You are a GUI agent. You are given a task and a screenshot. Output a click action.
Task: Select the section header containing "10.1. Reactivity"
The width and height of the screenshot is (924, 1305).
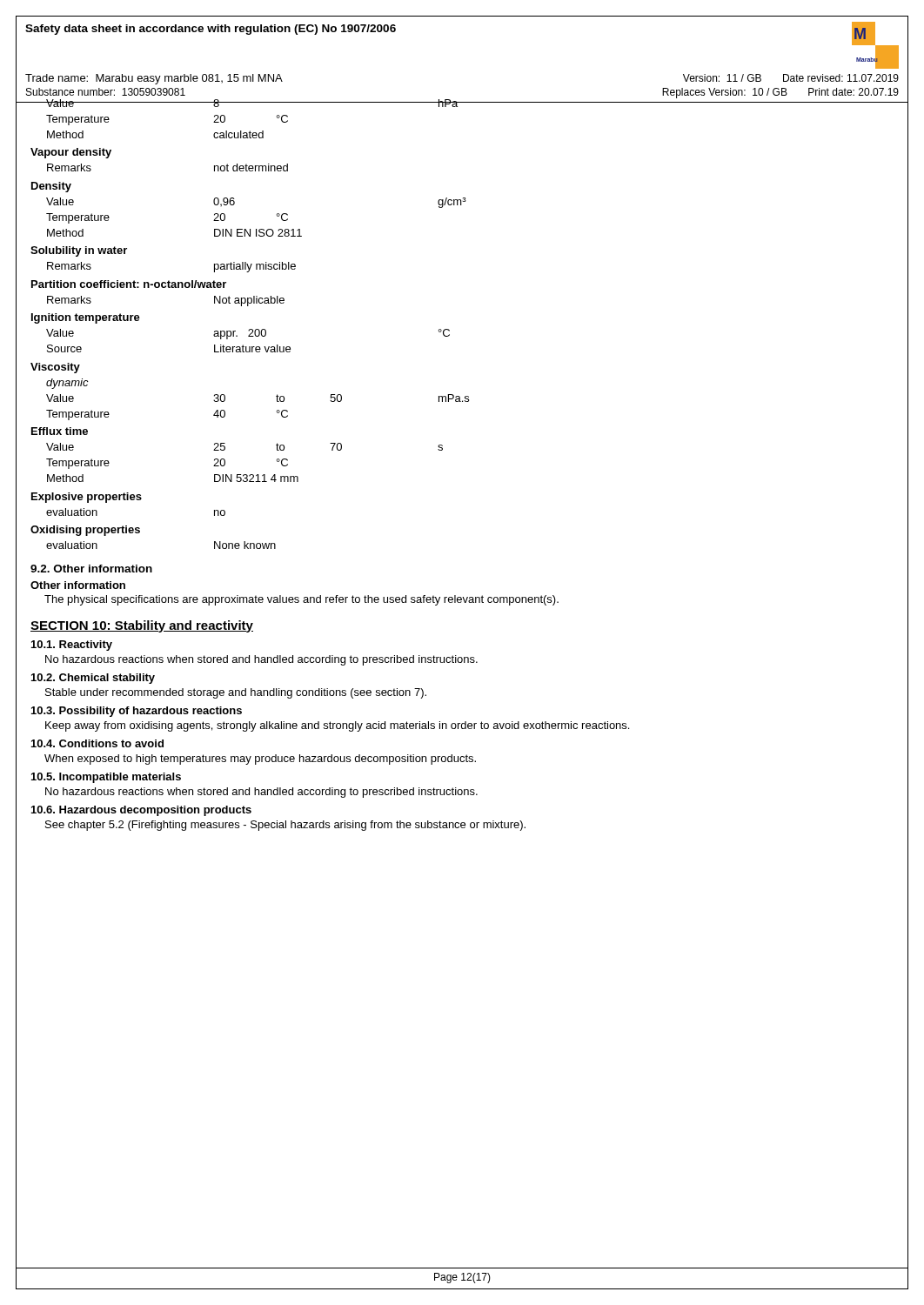pyautogui.click(x=71, y=644)
